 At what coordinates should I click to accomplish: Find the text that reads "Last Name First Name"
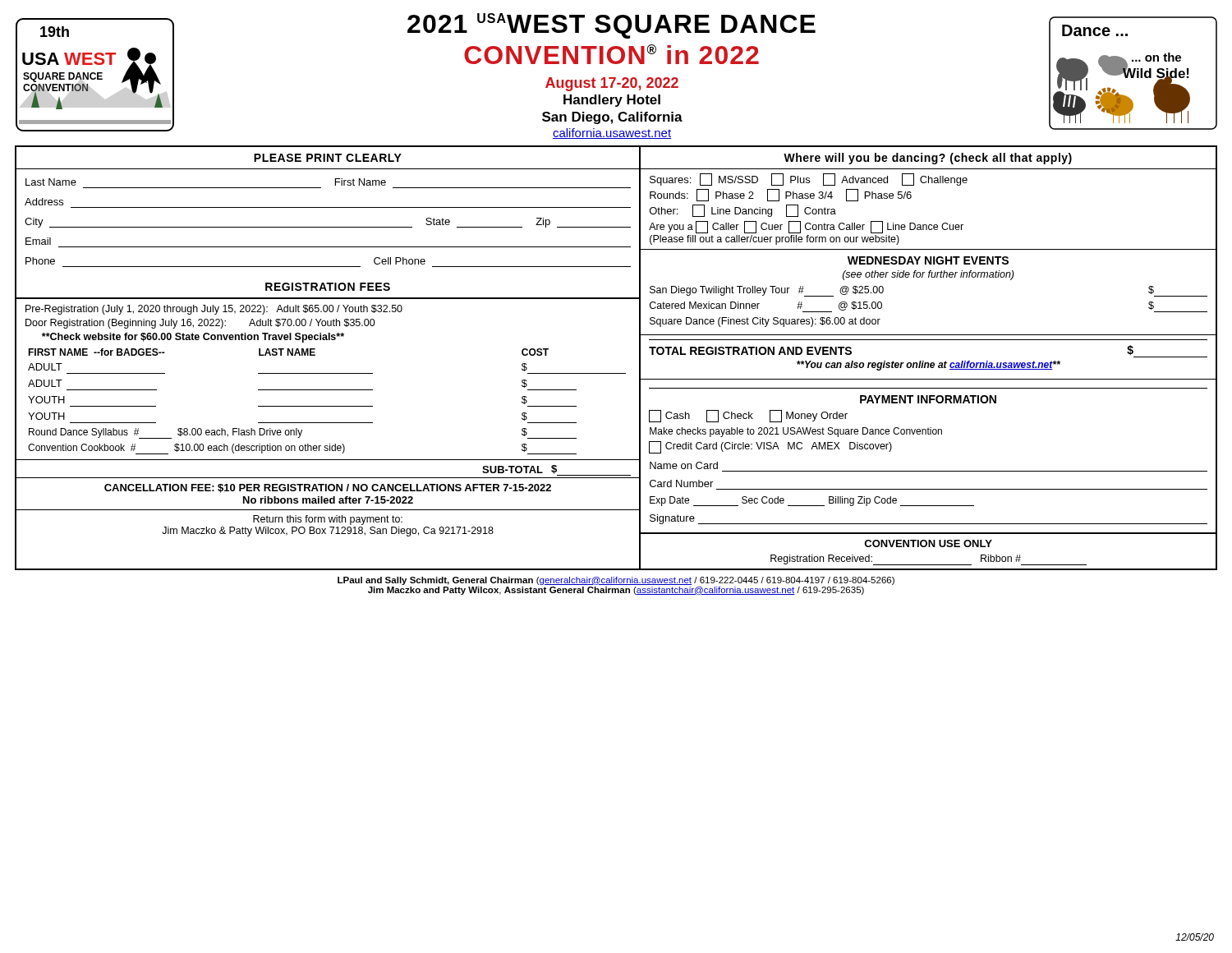[x=328, y=181]
